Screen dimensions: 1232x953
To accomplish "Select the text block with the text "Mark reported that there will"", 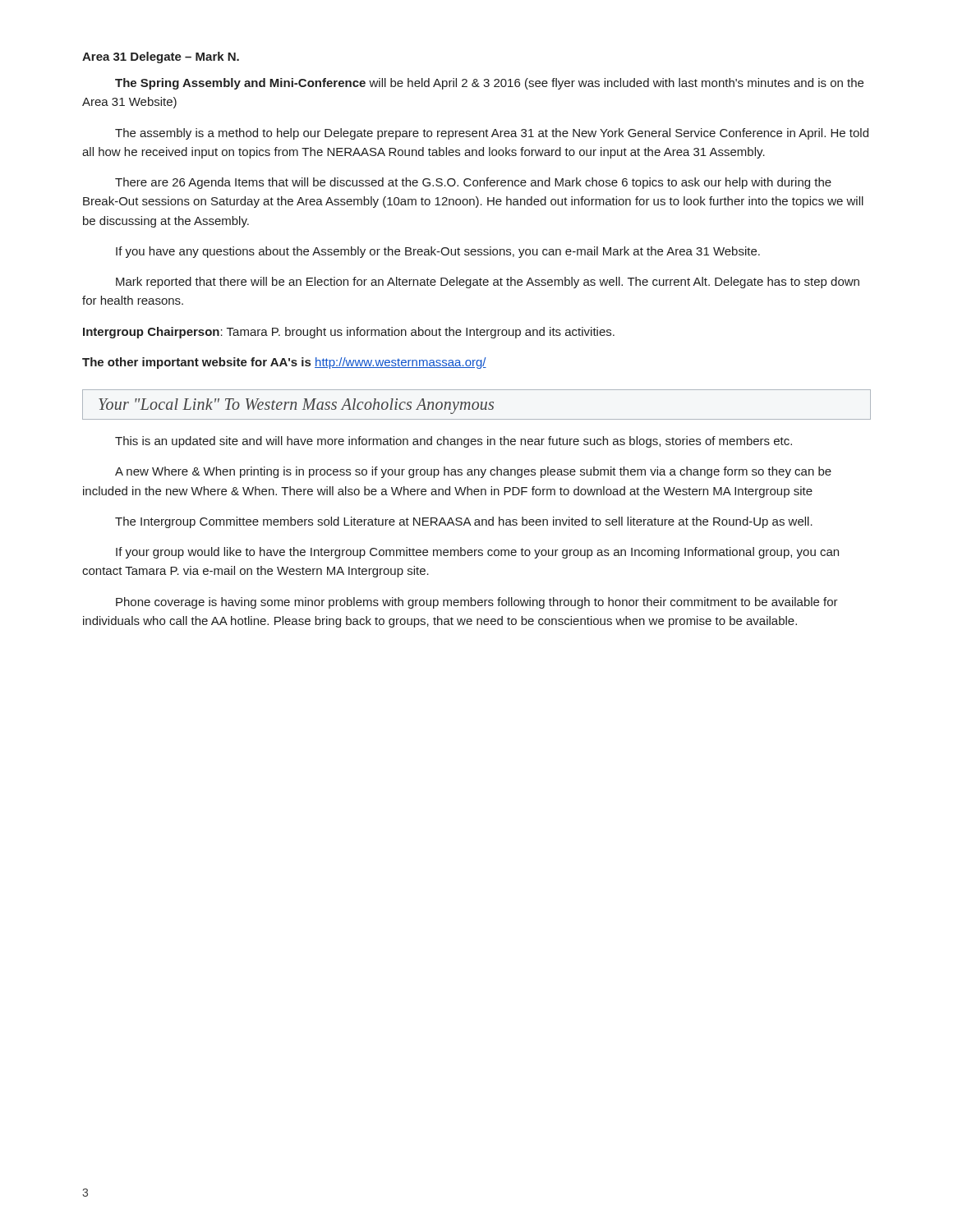I will click(x=476, y=291).
